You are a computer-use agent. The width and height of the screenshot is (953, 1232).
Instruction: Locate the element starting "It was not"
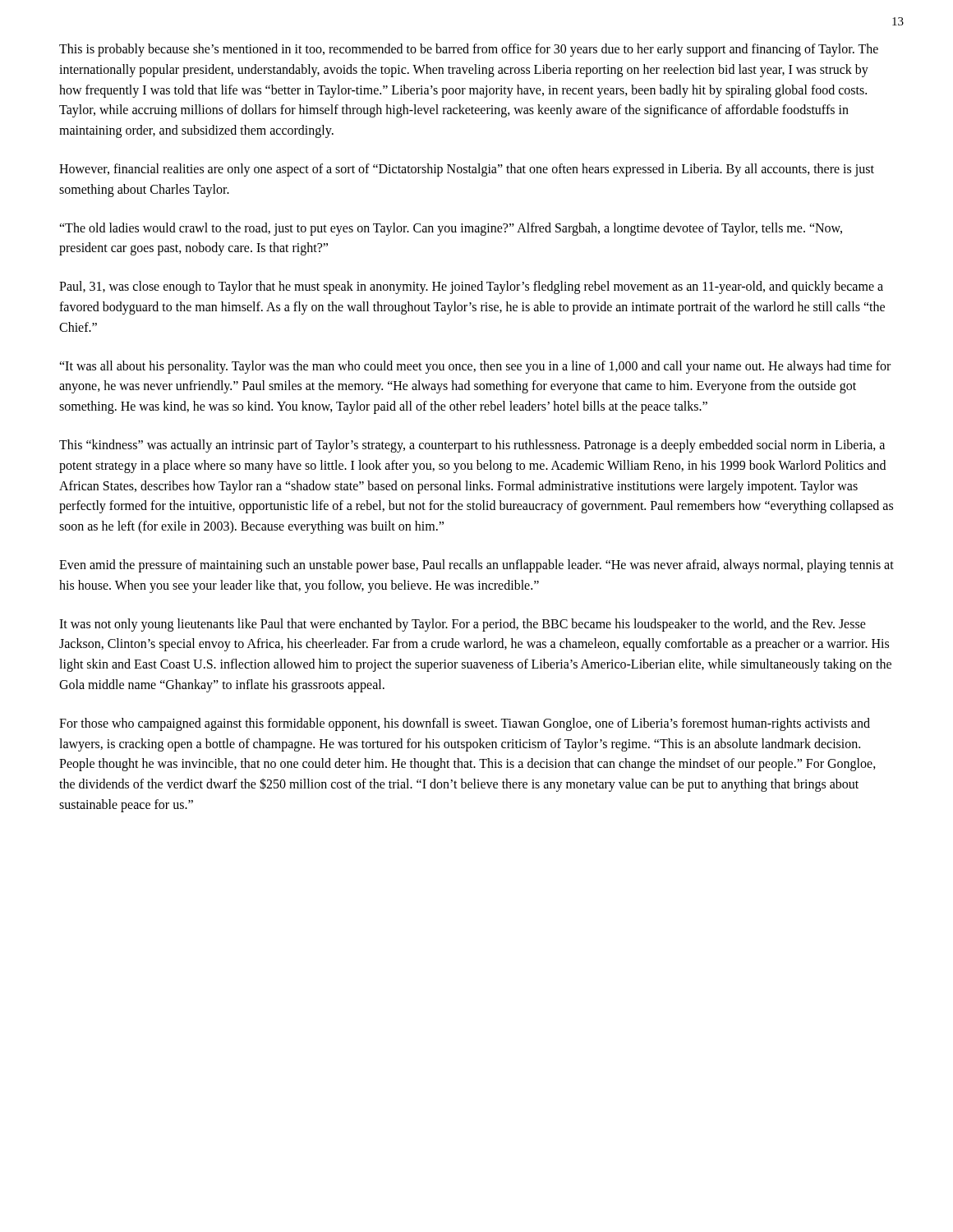click(x=475, y=654)
